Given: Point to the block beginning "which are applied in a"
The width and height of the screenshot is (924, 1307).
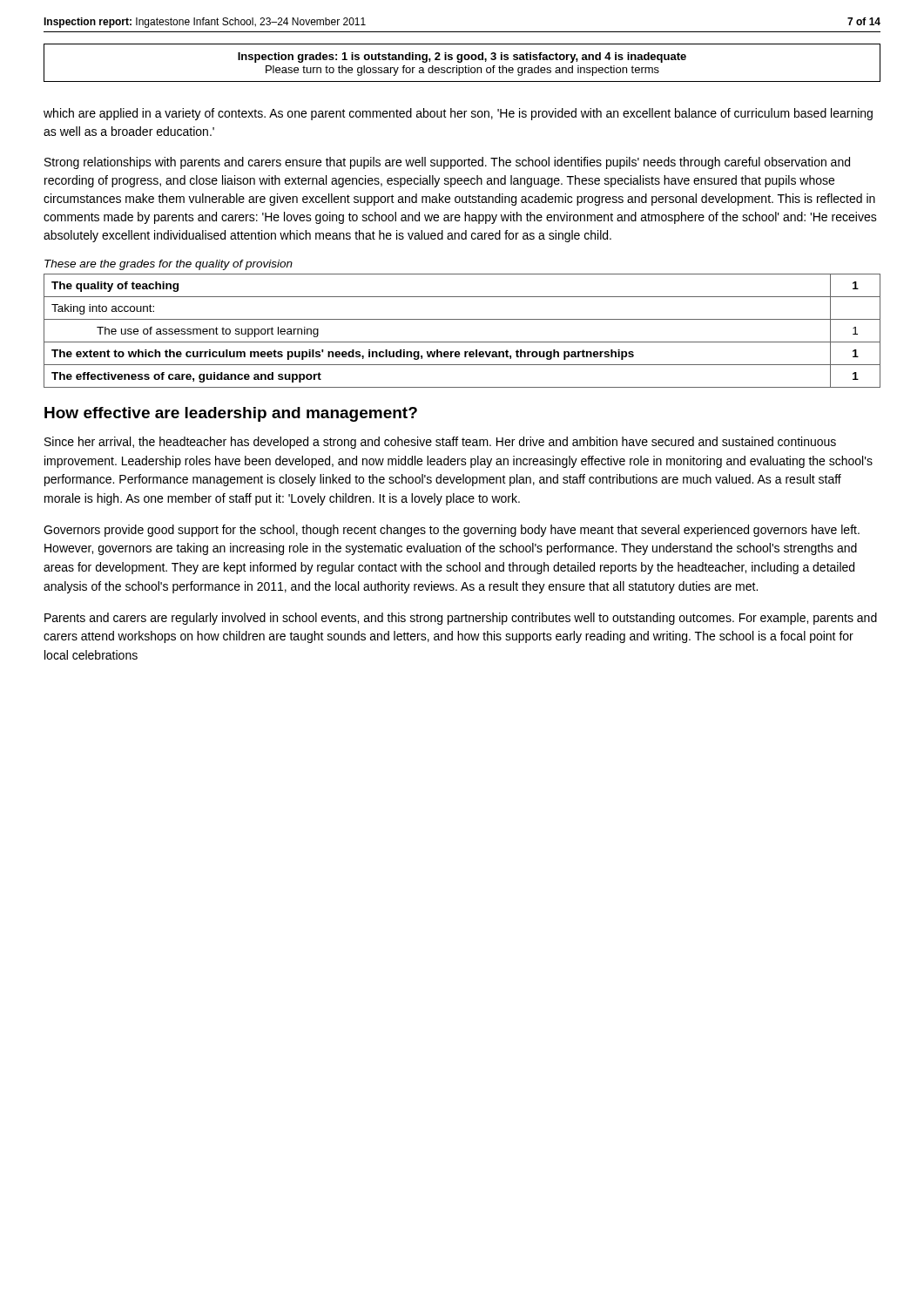Looking at the screenshot, I should (458, 122).
